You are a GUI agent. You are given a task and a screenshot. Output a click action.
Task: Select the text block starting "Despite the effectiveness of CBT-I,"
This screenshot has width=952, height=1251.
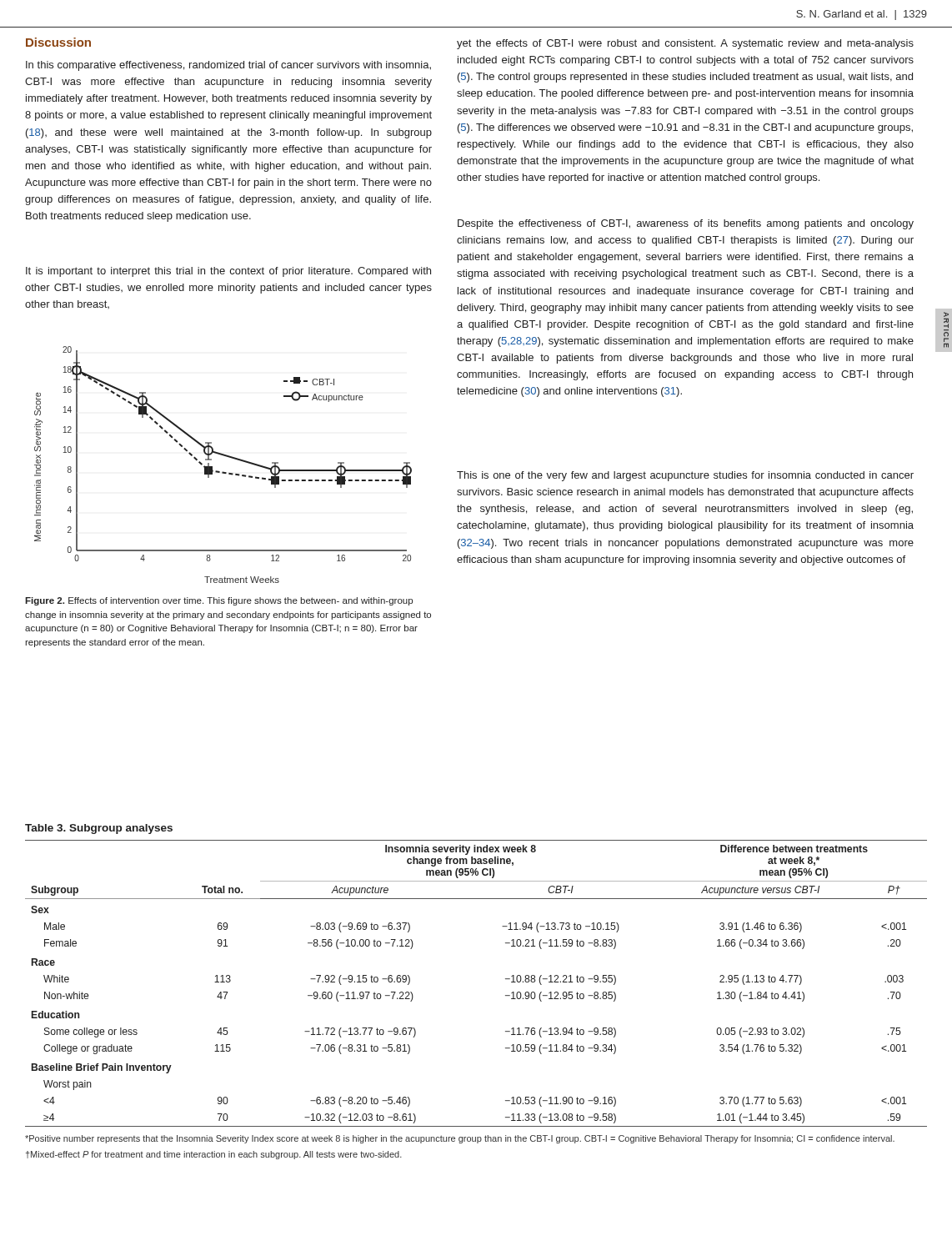coord(685,307)
